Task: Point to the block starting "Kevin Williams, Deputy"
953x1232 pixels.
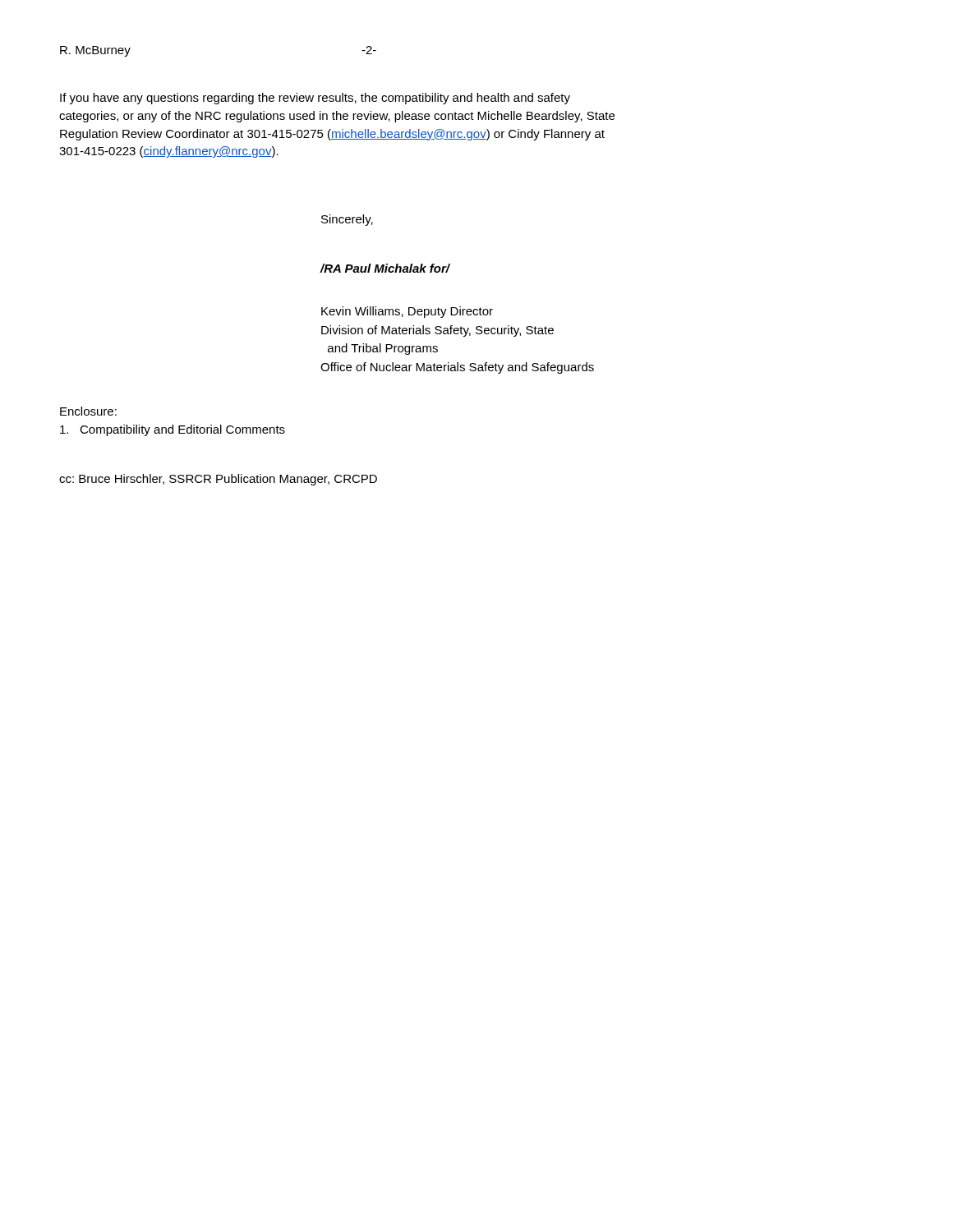Action: pos(457,339)
